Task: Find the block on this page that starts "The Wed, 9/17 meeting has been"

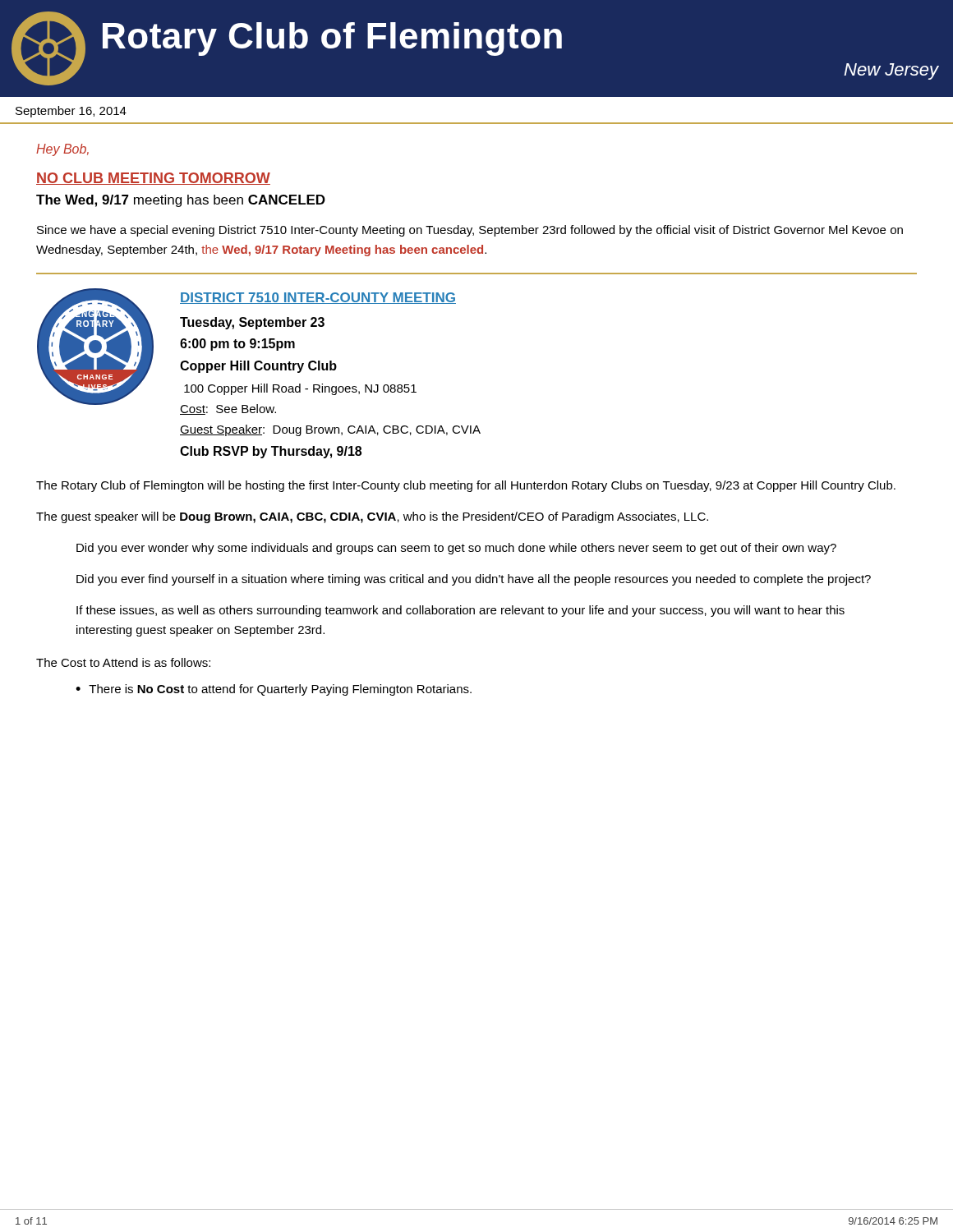Action: 181,200
